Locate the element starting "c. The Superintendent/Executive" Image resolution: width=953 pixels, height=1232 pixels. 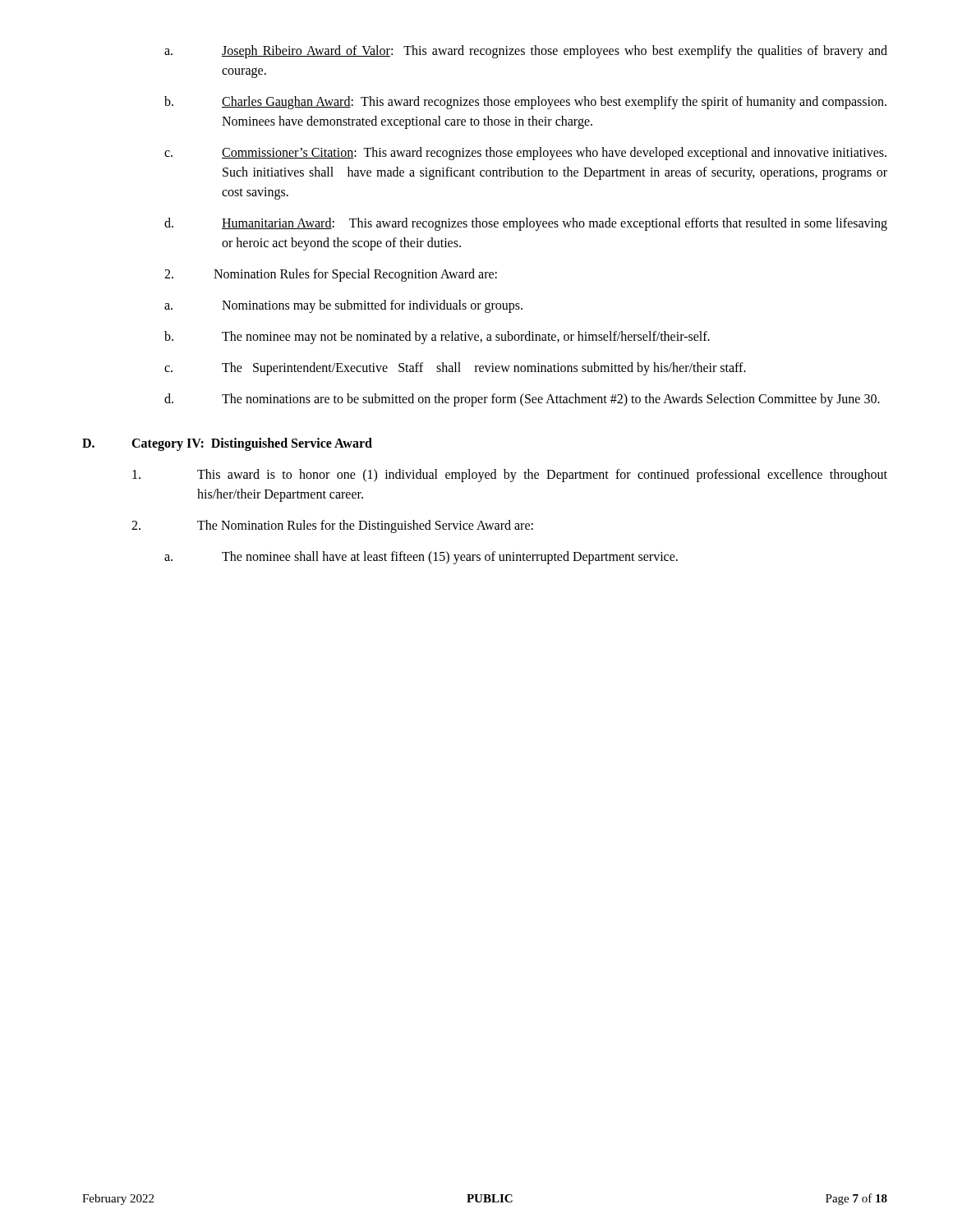coord(526,368)
